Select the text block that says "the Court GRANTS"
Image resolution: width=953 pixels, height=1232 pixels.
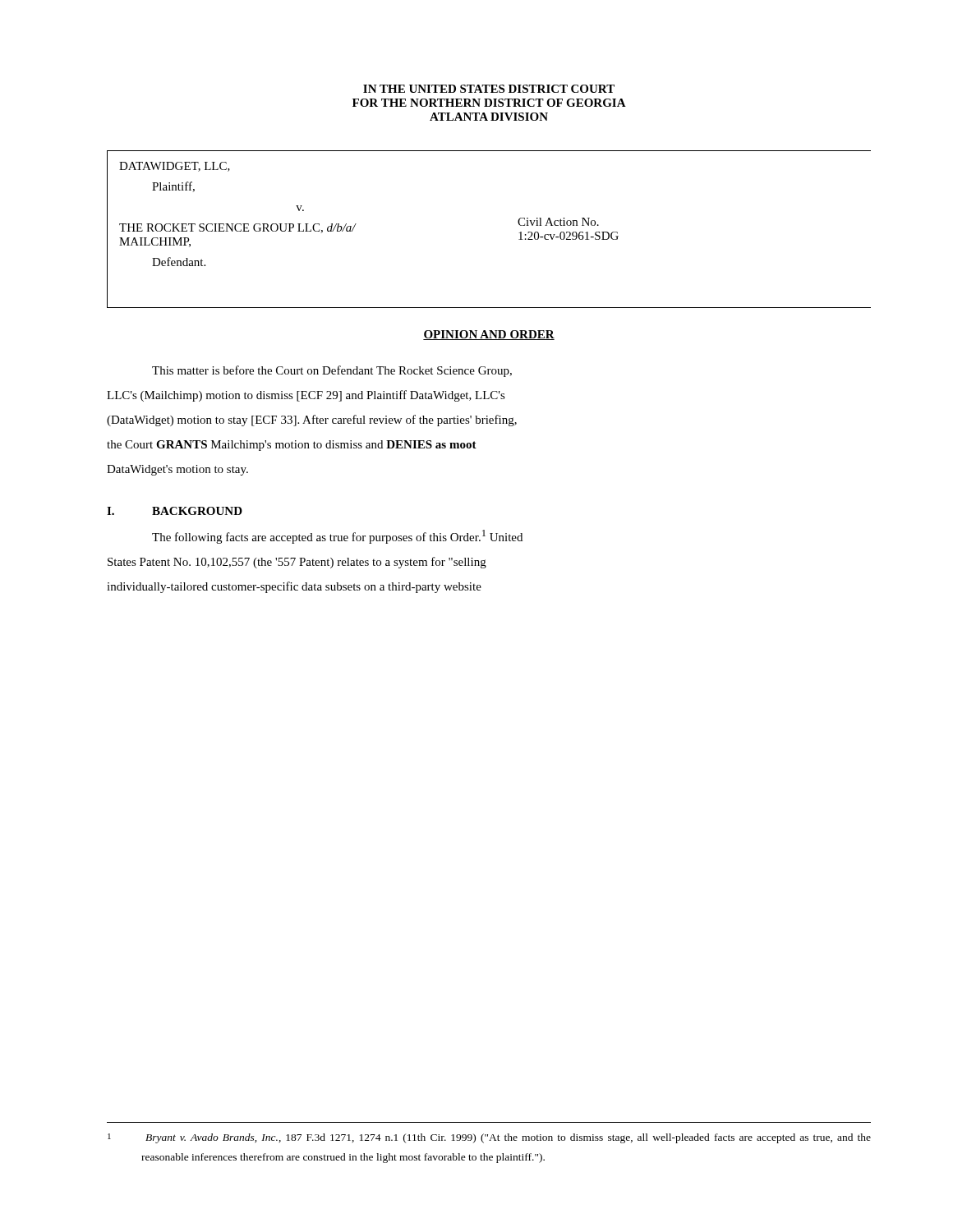point(291,444)
